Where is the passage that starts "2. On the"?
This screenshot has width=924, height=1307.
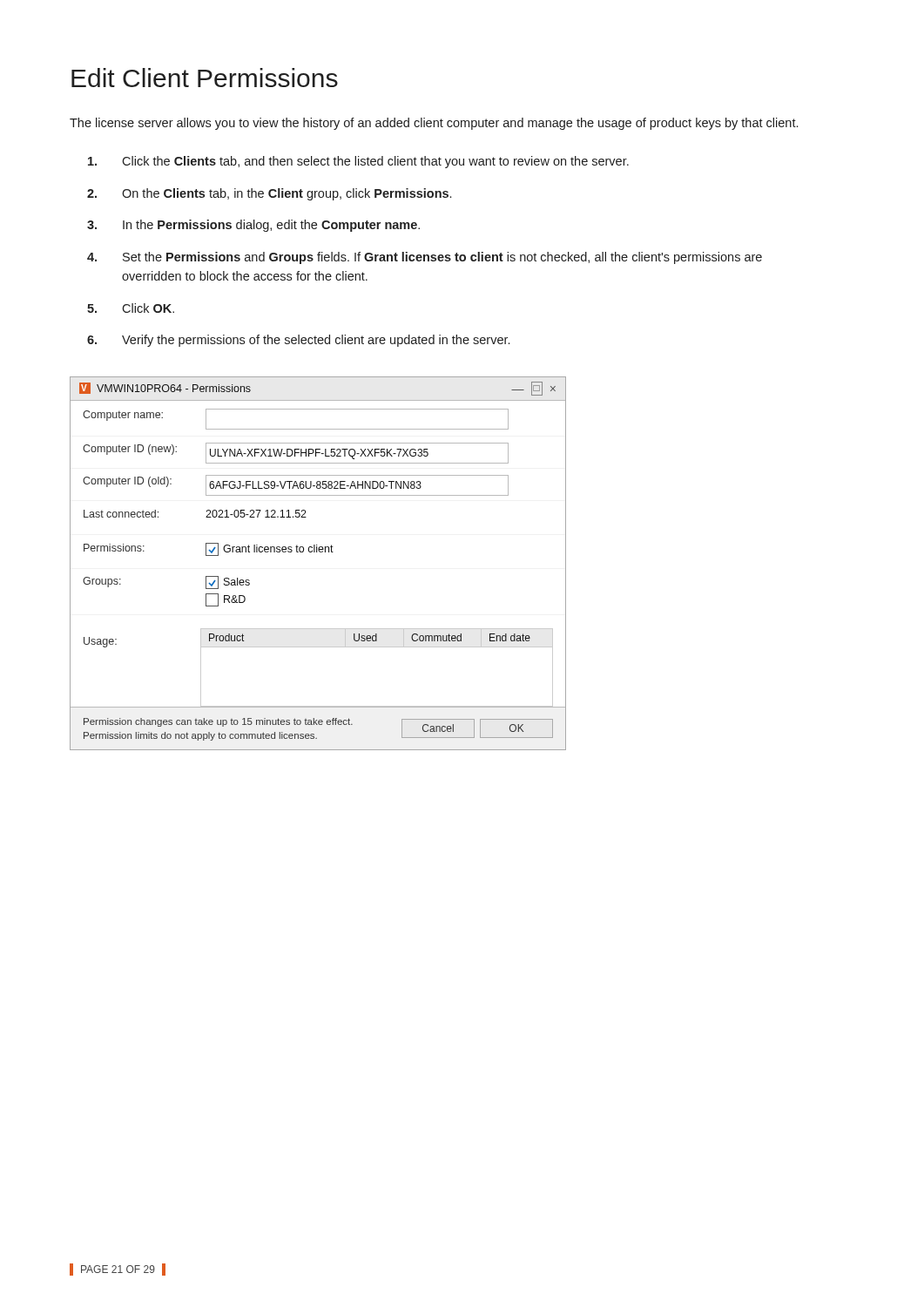tap(444, 194)
